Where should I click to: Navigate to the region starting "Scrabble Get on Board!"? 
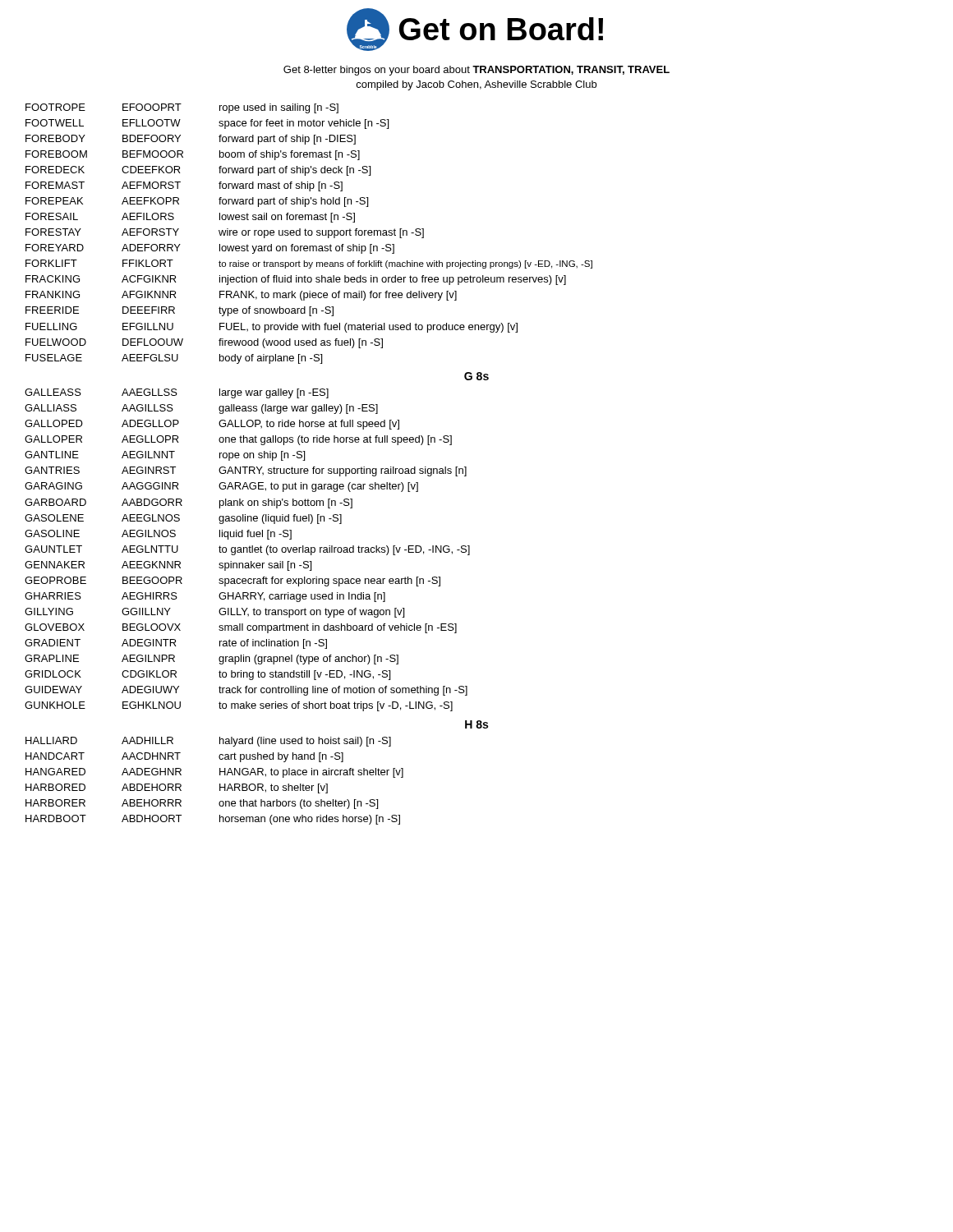(476, 30)
